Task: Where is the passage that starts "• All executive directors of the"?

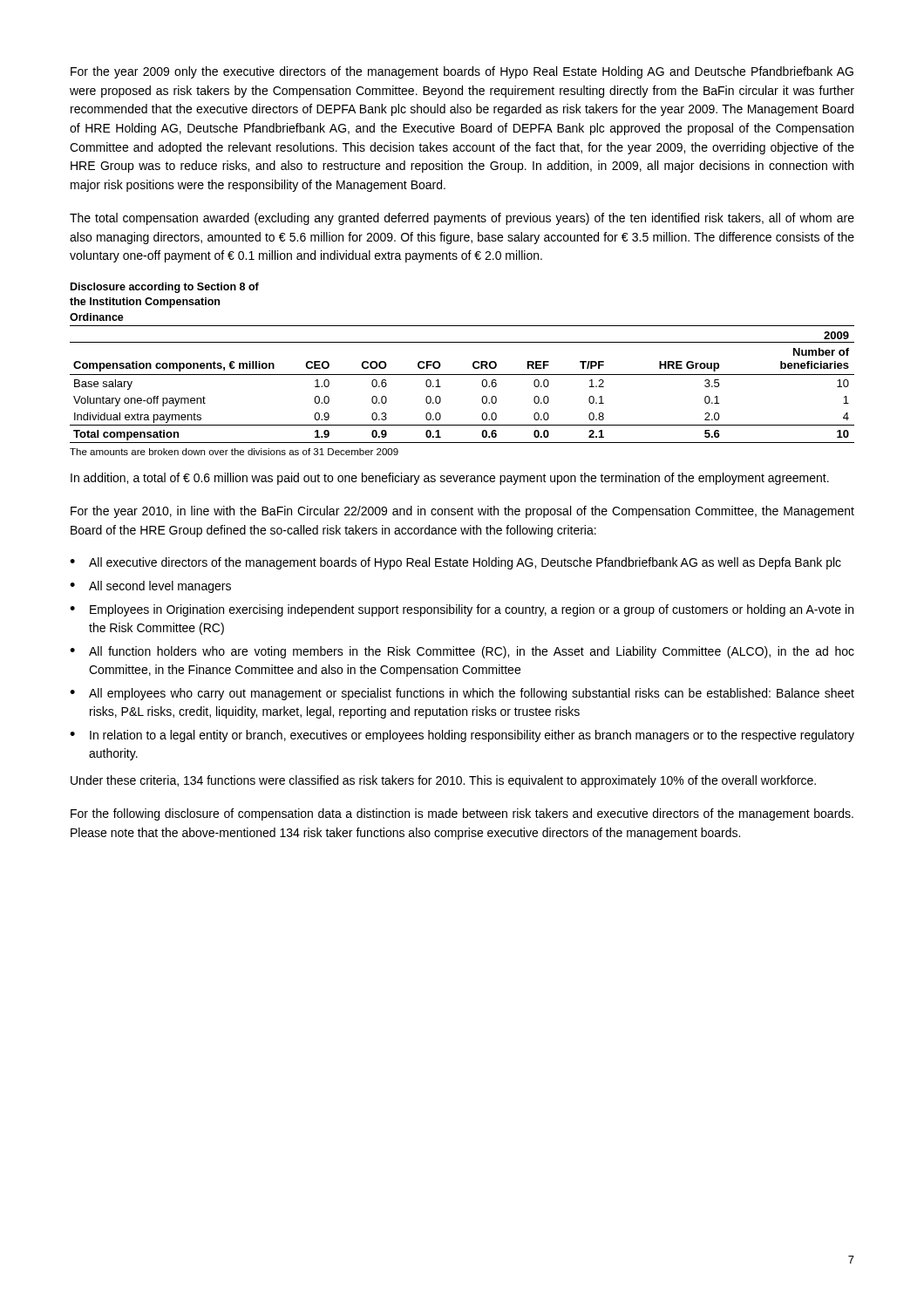Action: click(x=462, y=563)
